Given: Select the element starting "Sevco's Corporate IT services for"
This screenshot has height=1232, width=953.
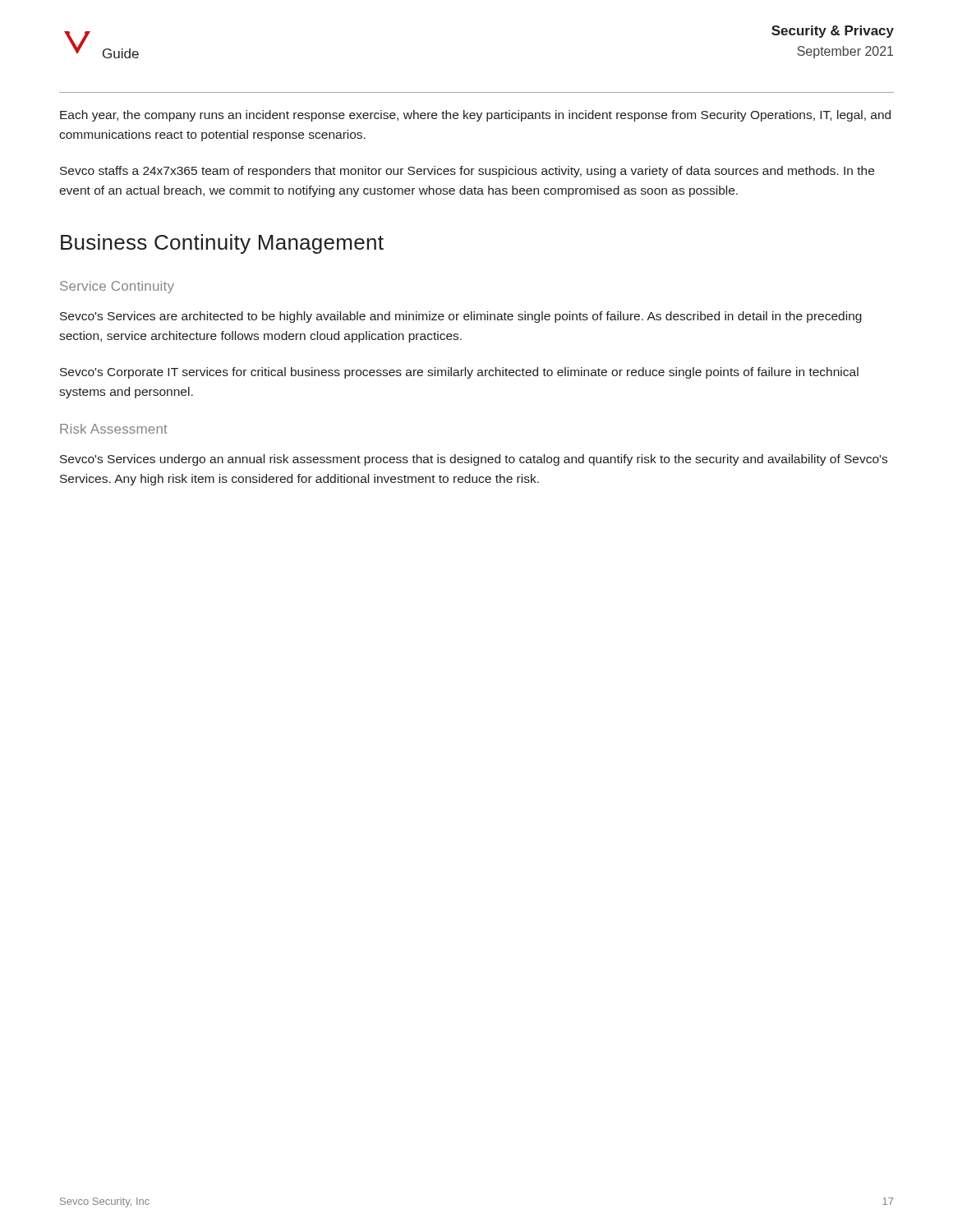Looking at the screenshot, I should (x=459, y=382).
